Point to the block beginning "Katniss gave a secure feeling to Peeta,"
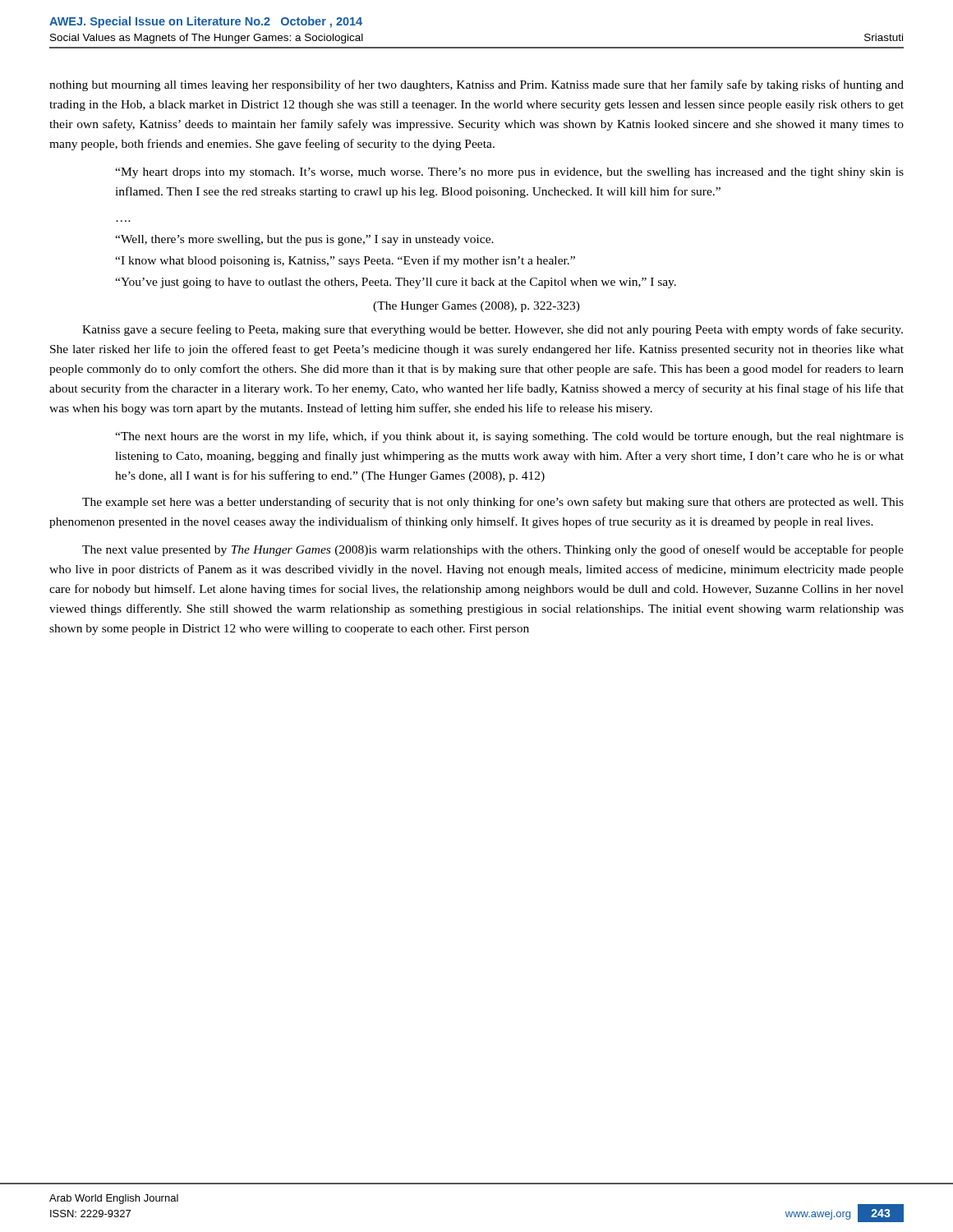This screenshot has height=1232, width=953. click(476, 369)
